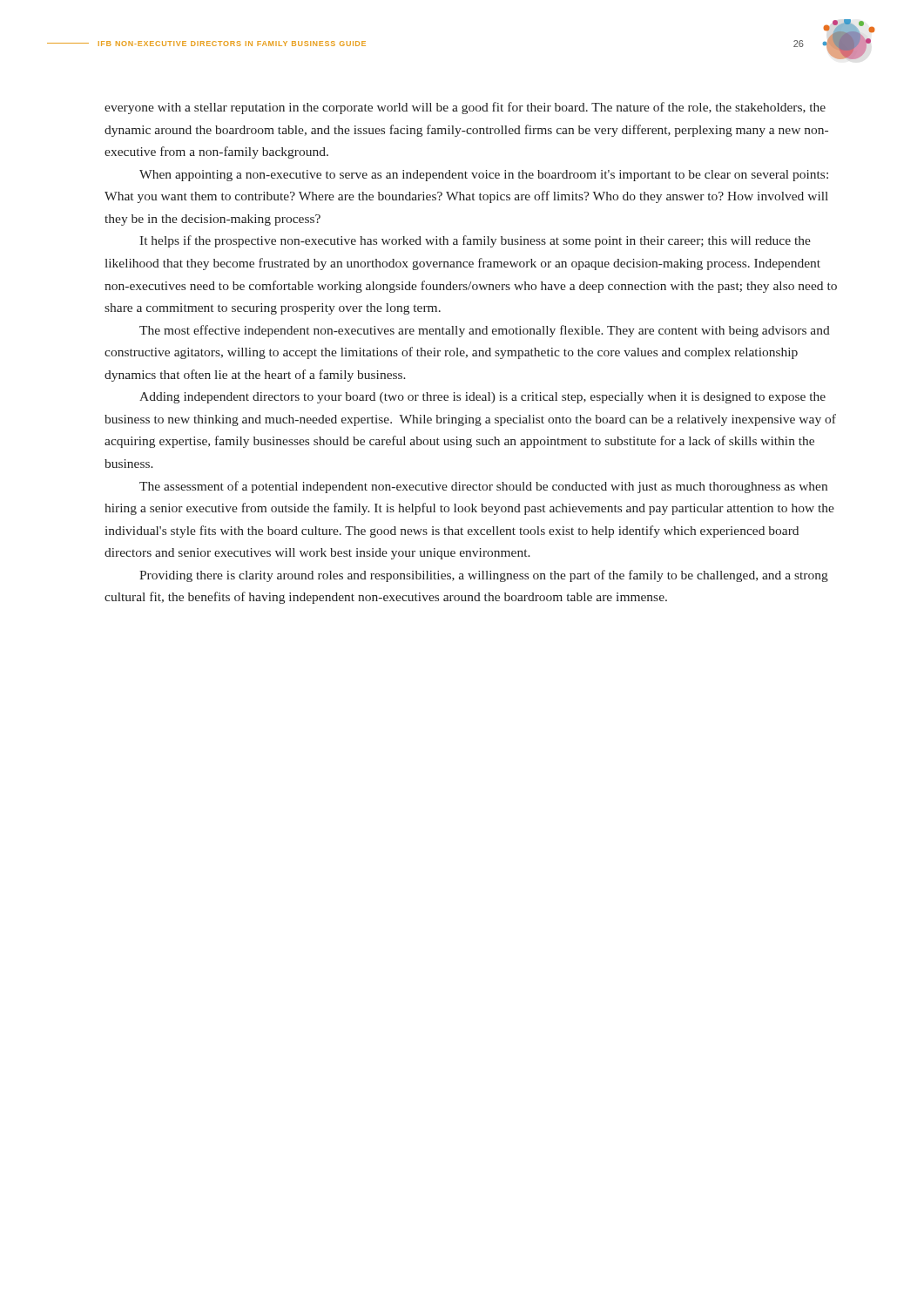This screenshot has height=1307, width=924.
Task: Select the text block that says "Adding independent directors to your"
Action: point(475,430)
